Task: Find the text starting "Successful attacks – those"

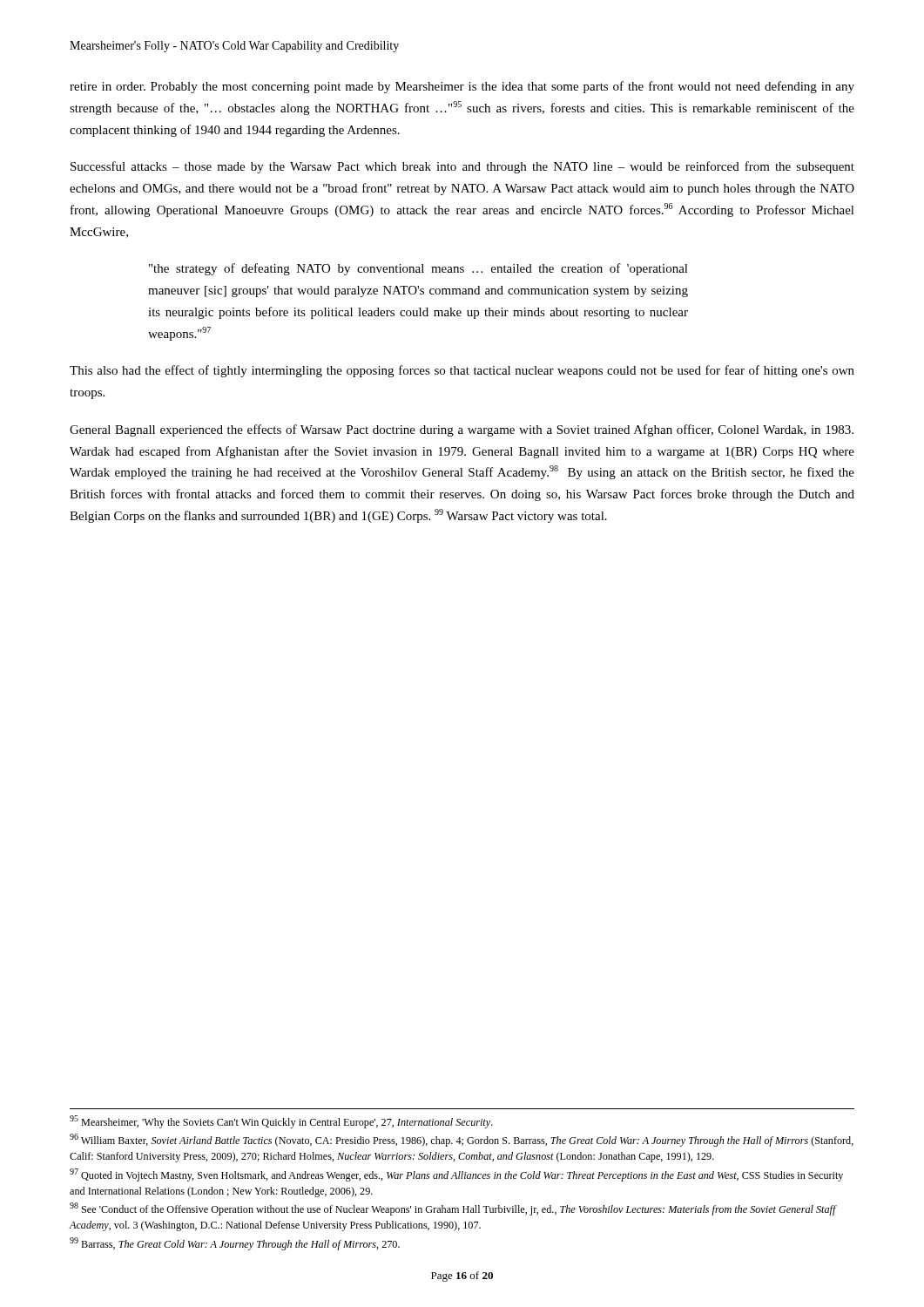Action: click(x=462, y=199)
